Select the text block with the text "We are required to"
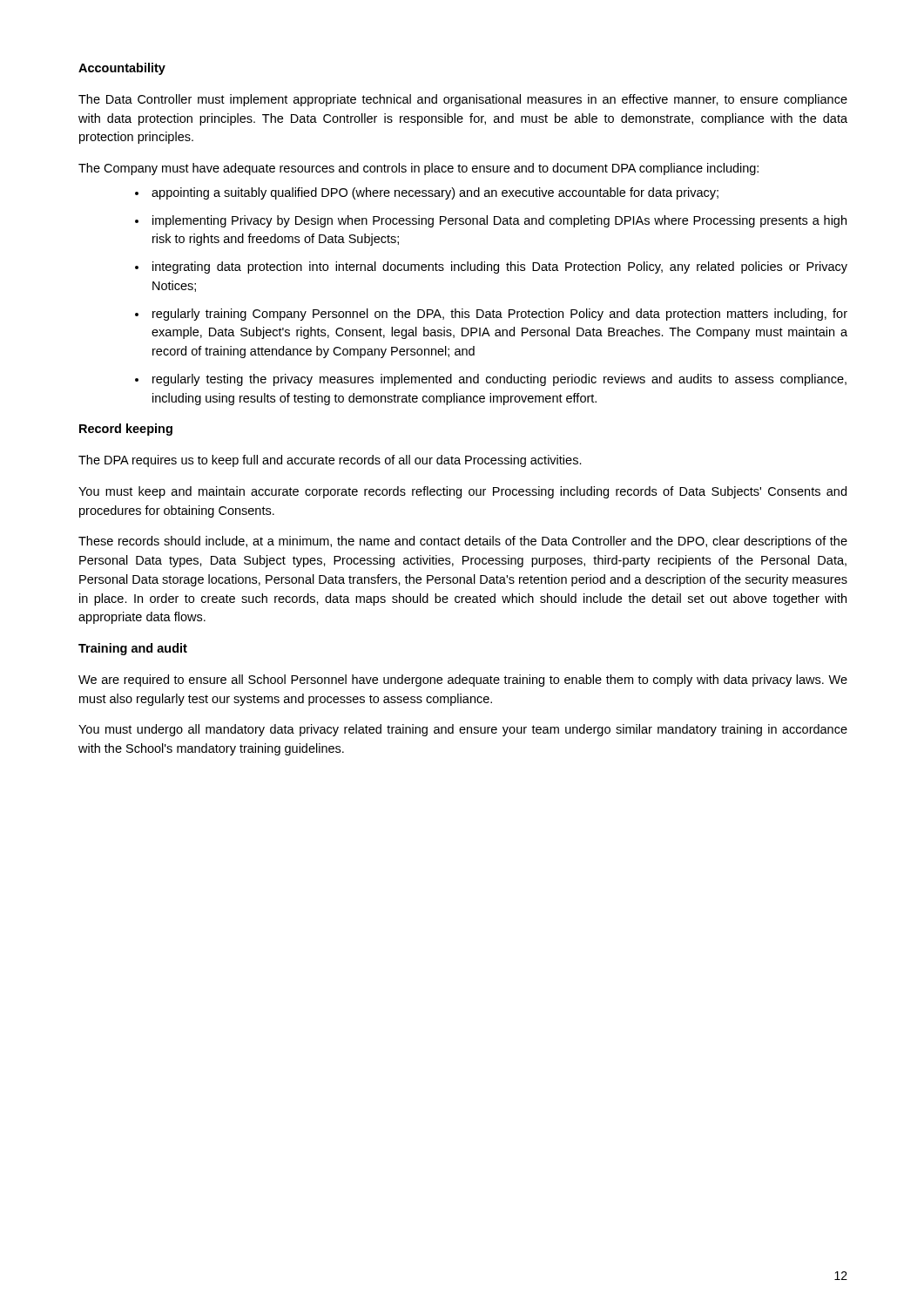 click(x=463, y=690)
